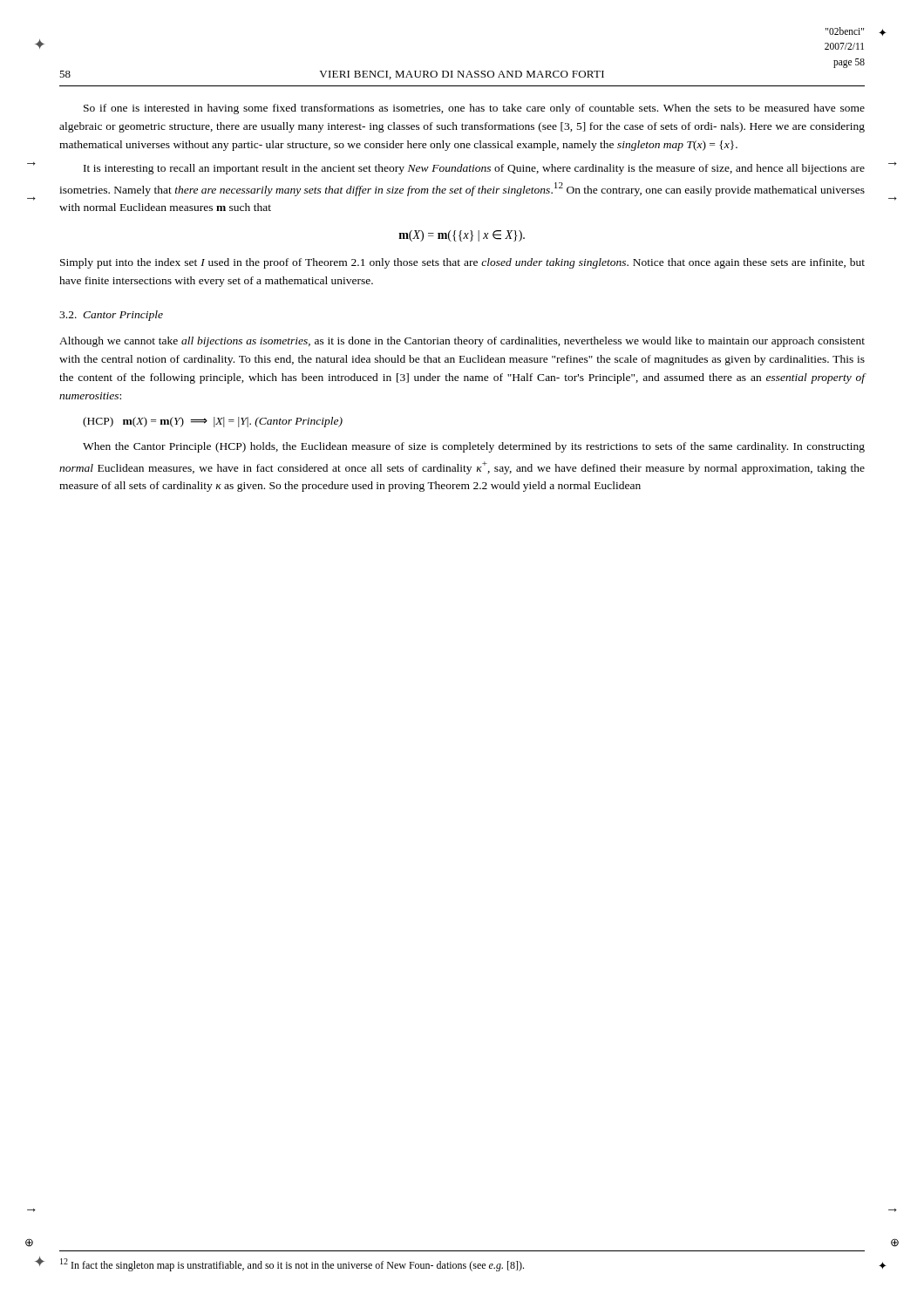Where is the passage that starts "Although we cannot take all bijections as isometries,"?
The image size is (924, 1308).
point(462,368)
